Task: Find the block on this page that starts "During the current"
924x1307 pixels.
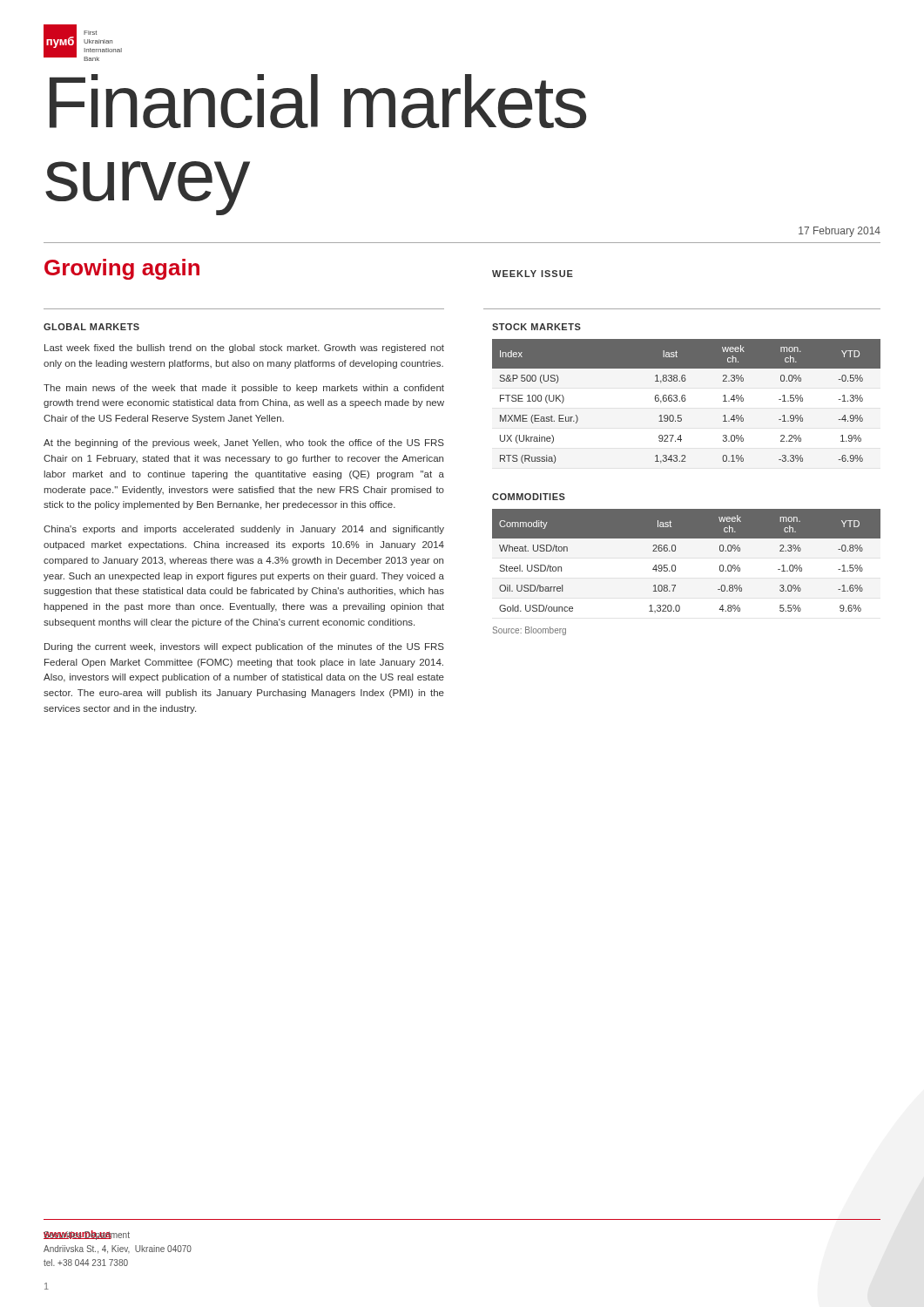Action: click(244, 677)
